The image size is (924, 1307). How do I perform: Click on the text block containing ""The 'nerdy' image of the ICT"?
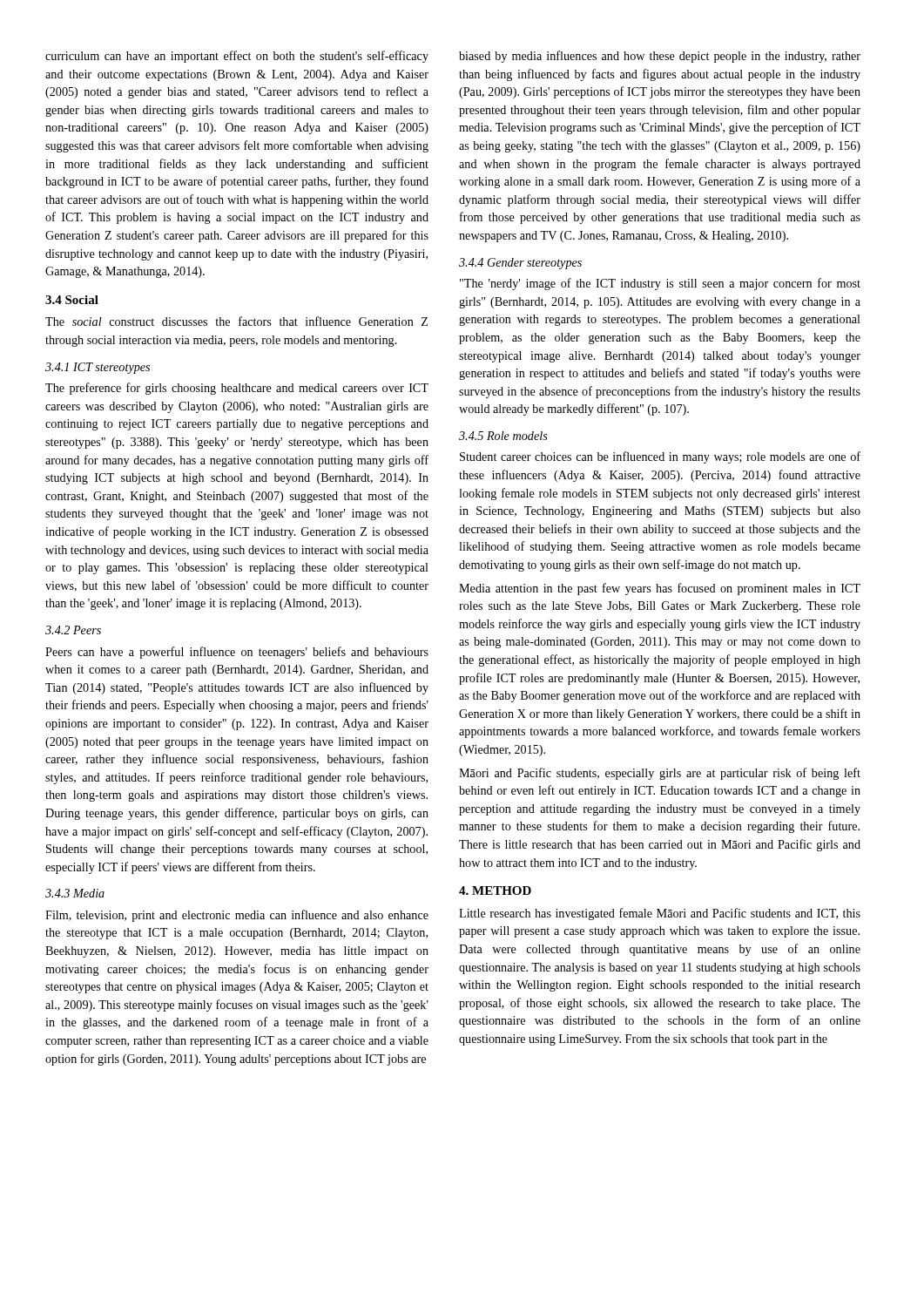pyautogui.click(x=660, y=346)
